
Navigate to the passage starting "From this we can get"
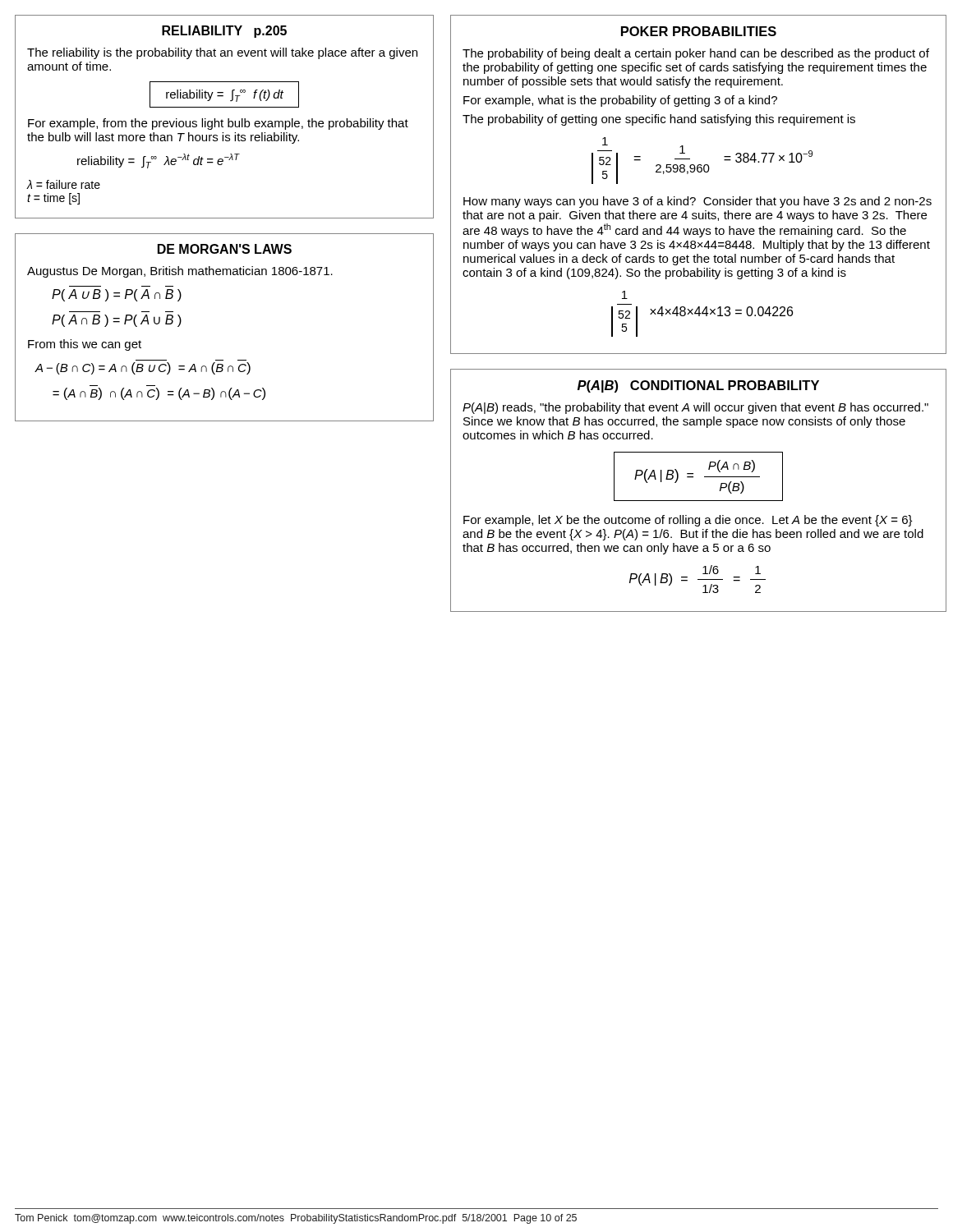pos(85,345)
